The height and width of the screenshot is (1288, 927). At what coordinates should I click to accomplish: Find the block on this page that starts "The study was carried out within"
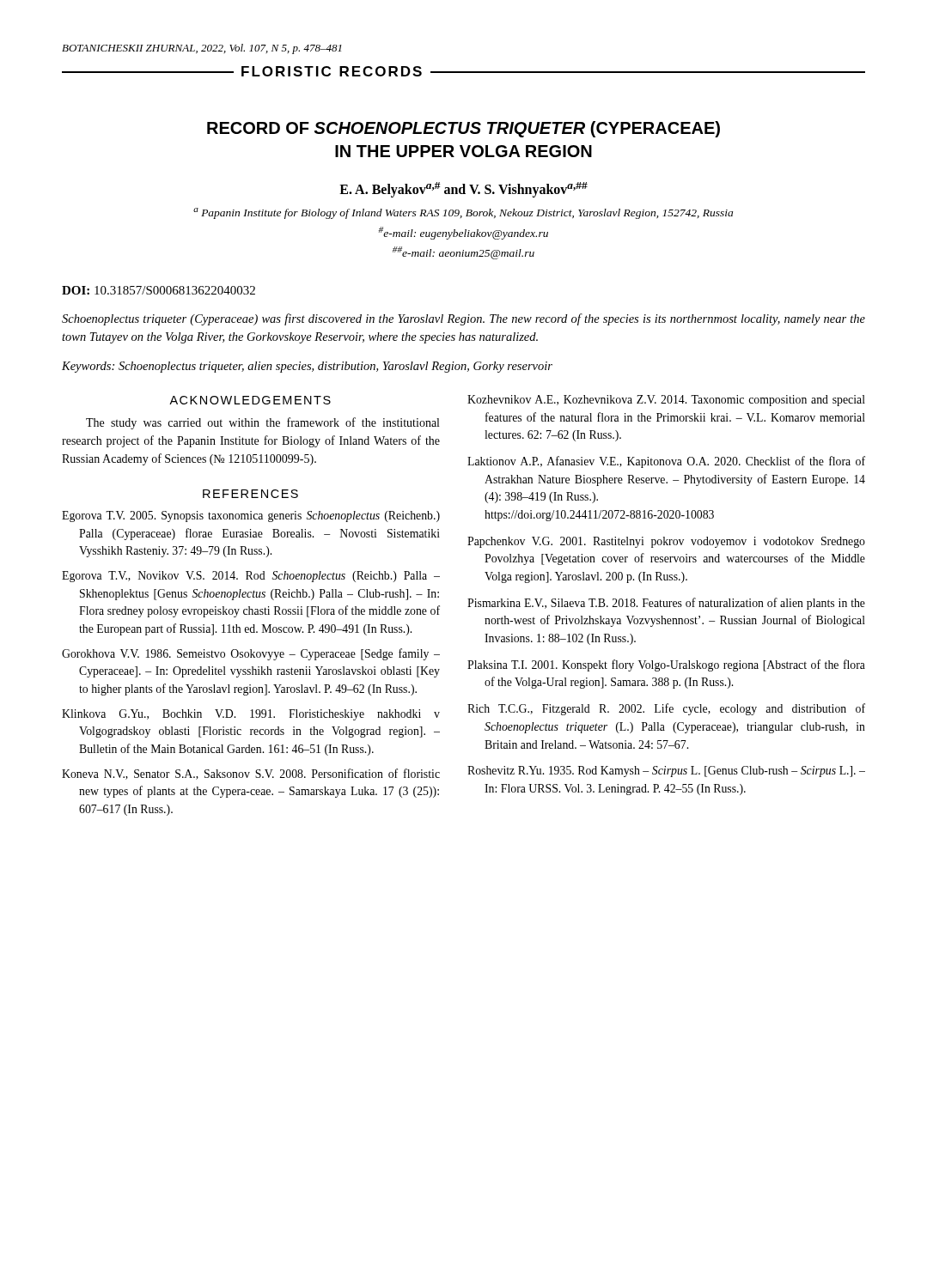pos(251,441)
